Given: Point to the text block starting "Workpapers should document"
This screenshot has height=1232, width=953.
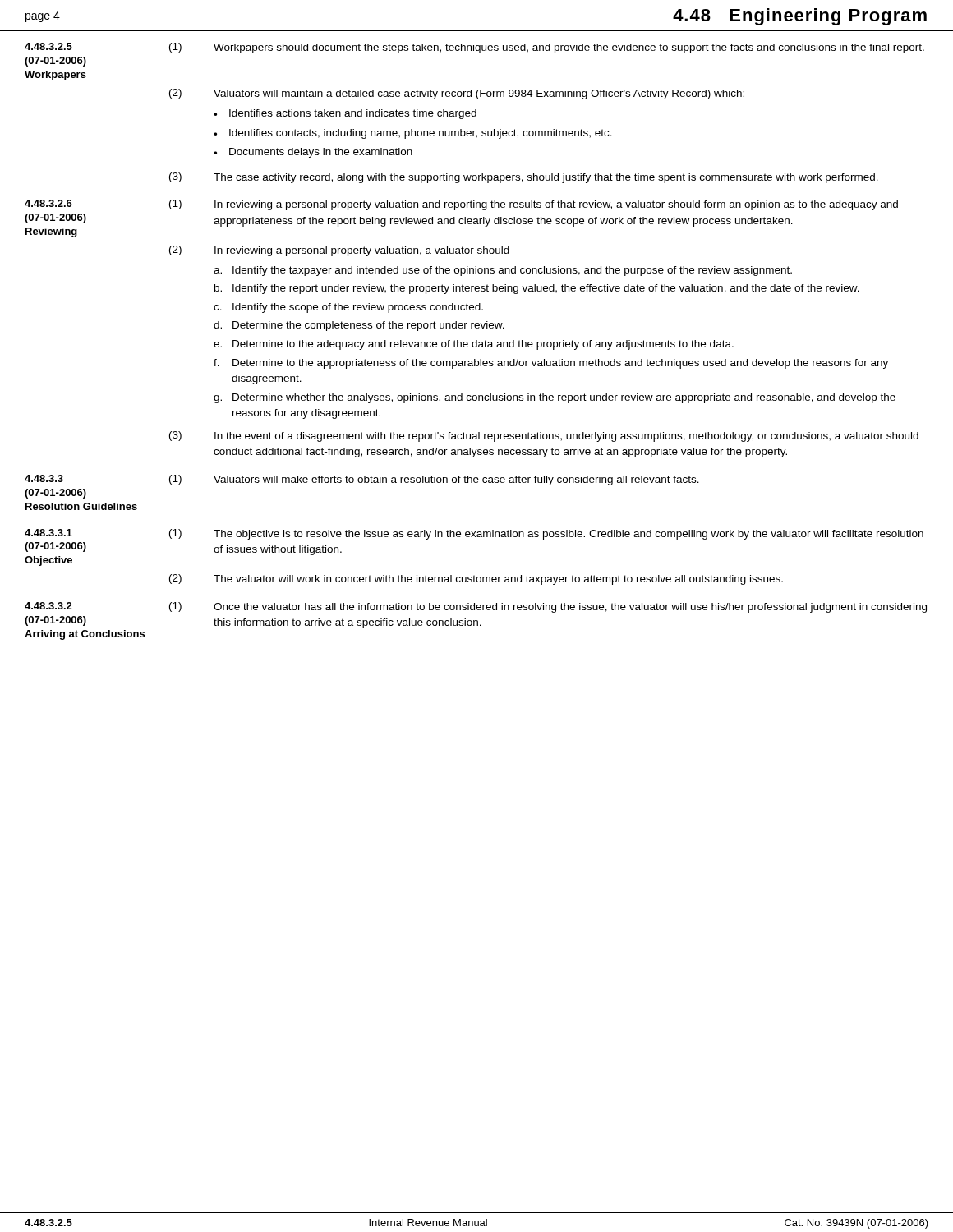Looking at the screenshot, I should (569, 47).
